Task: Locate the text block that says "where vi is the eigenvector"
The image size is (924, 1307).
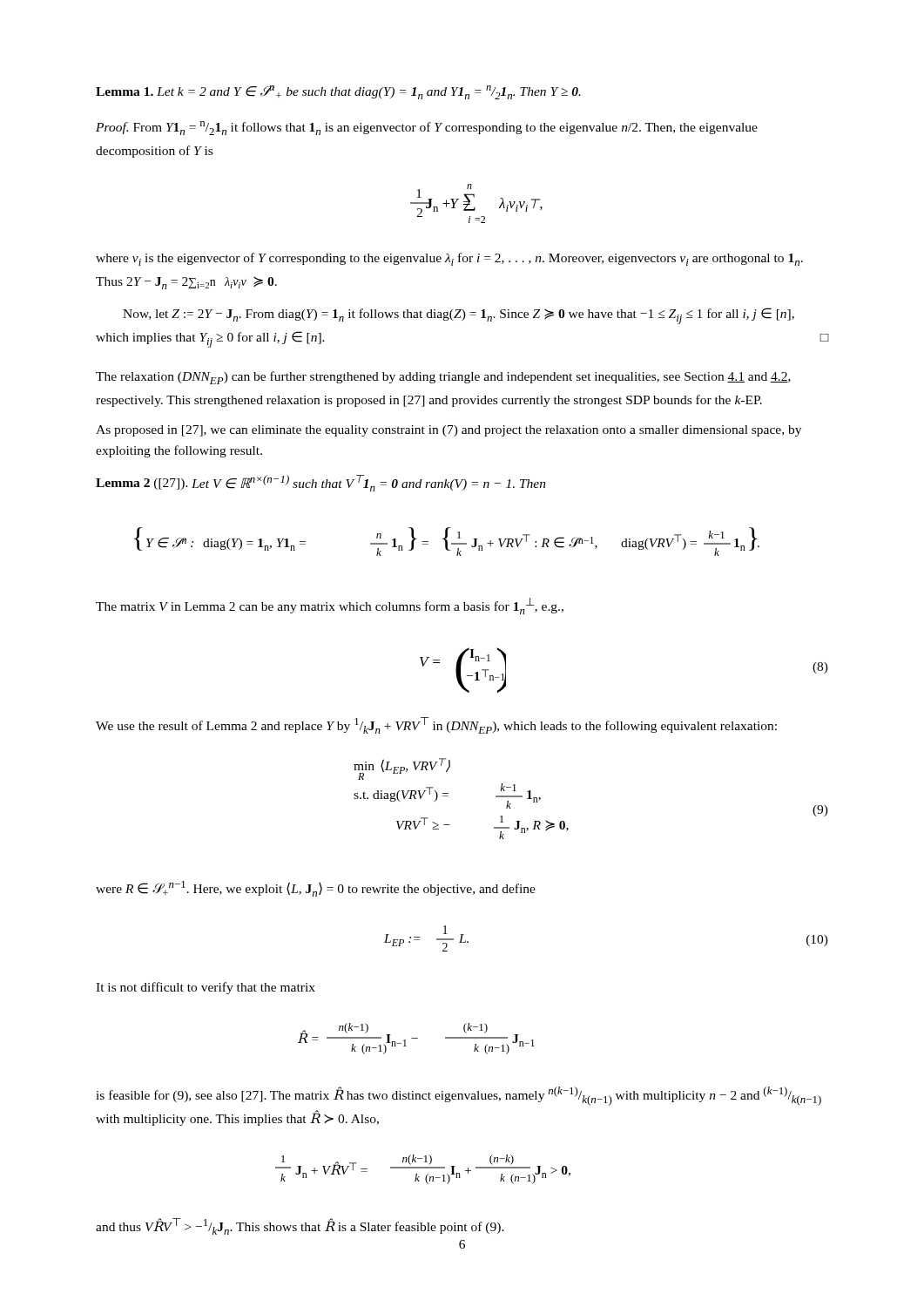Action: click(x=450, y=272)
